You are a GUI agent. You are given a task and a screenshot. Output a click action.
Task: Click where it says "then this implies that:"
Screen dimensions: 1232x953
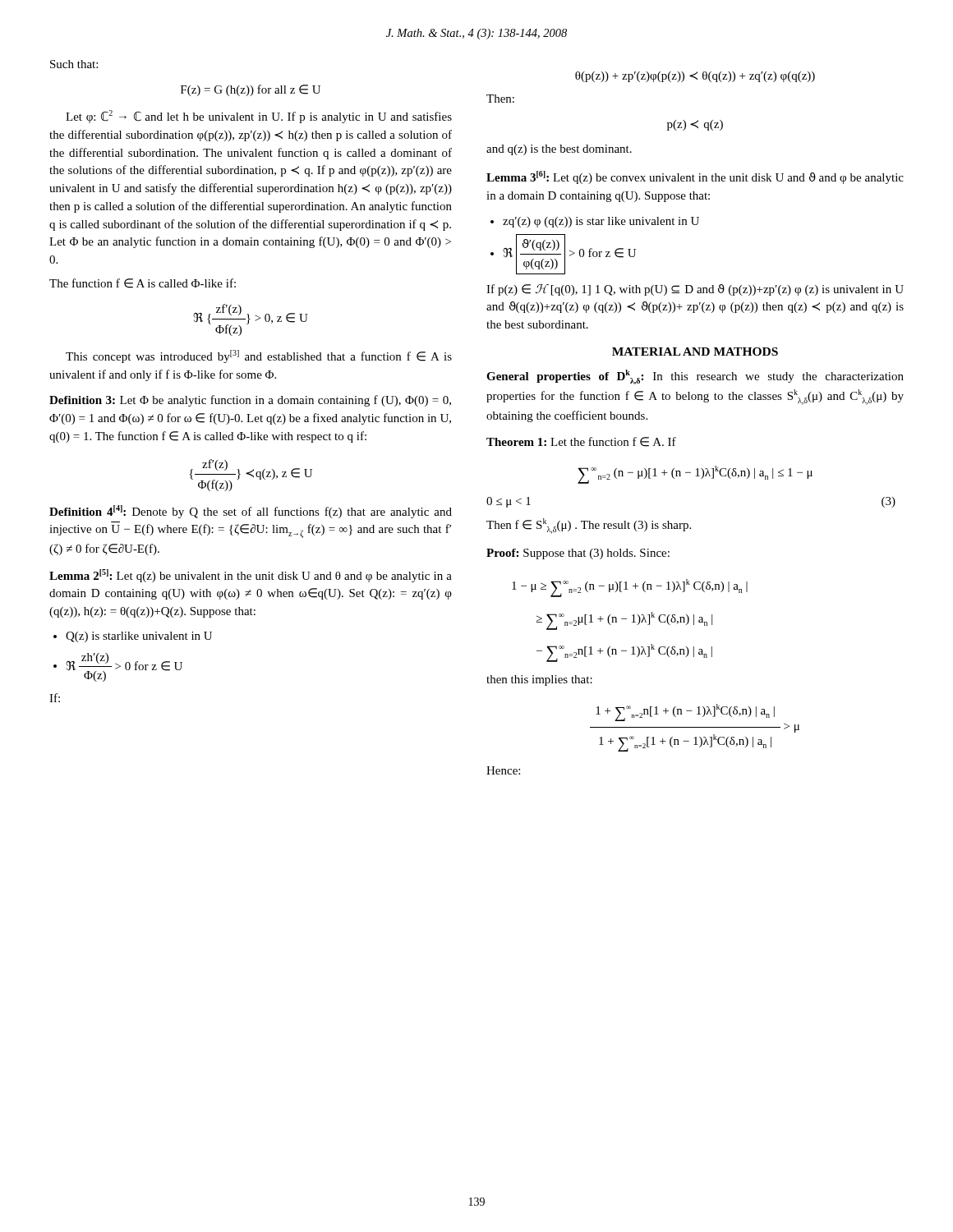(x=540, y=680)
